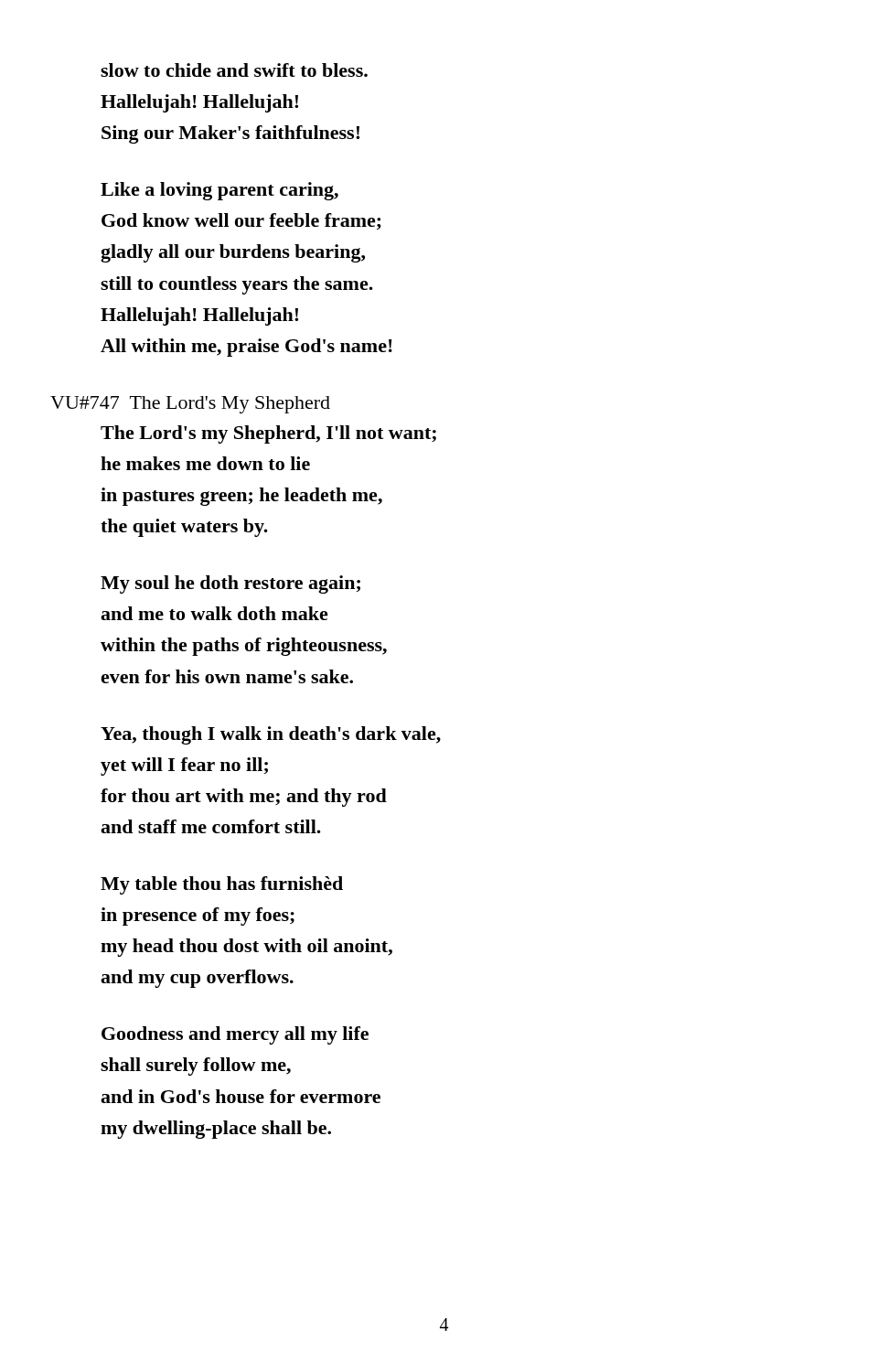Viewport: 888px width, 1372px height.
Task: Find the list item that says "Goodness and mercy all my life shall surely"
Action: 241,1080
